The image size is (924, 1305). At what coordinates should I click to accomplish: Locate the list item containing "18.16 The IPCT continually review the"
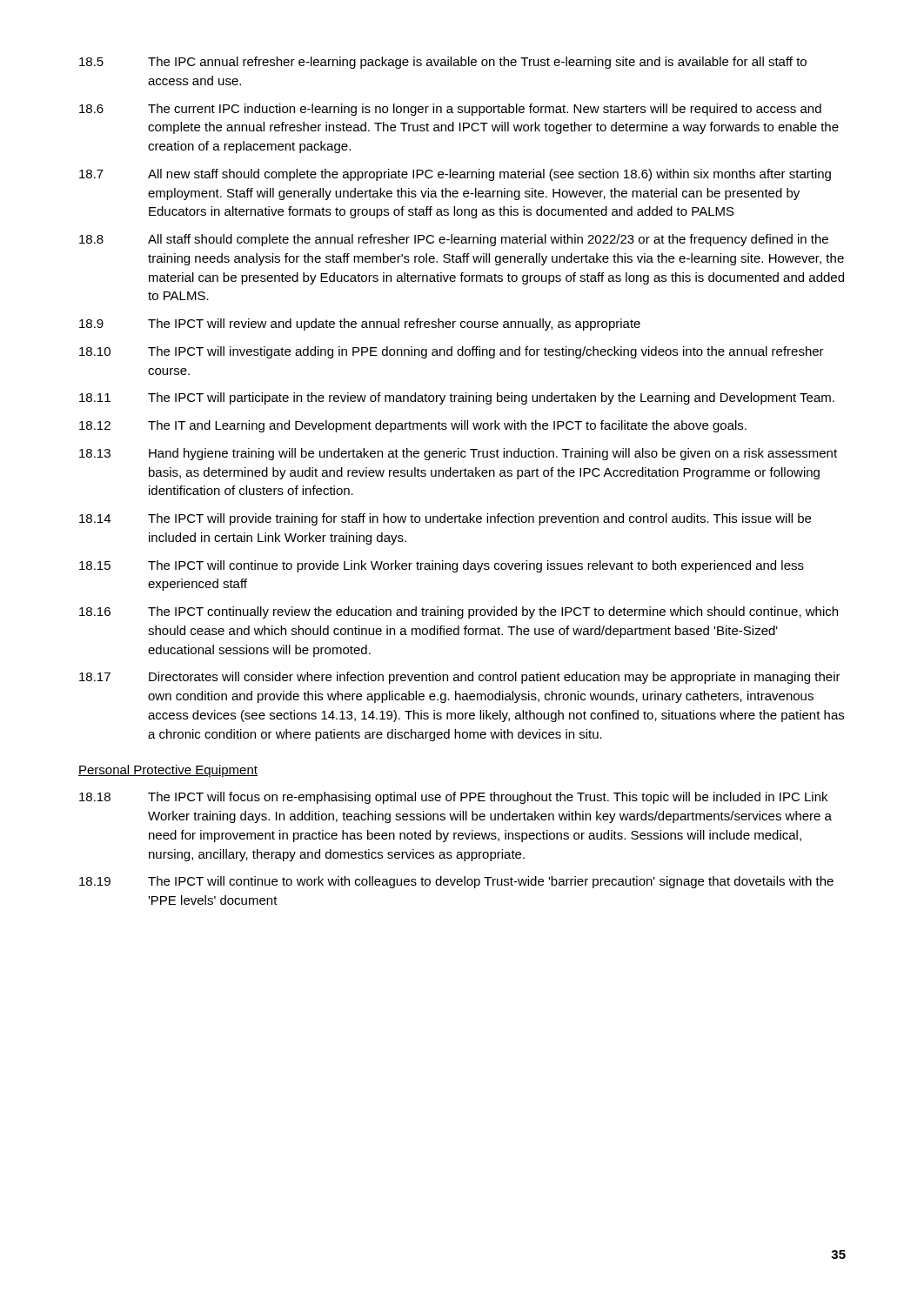(x=462, y=630)
